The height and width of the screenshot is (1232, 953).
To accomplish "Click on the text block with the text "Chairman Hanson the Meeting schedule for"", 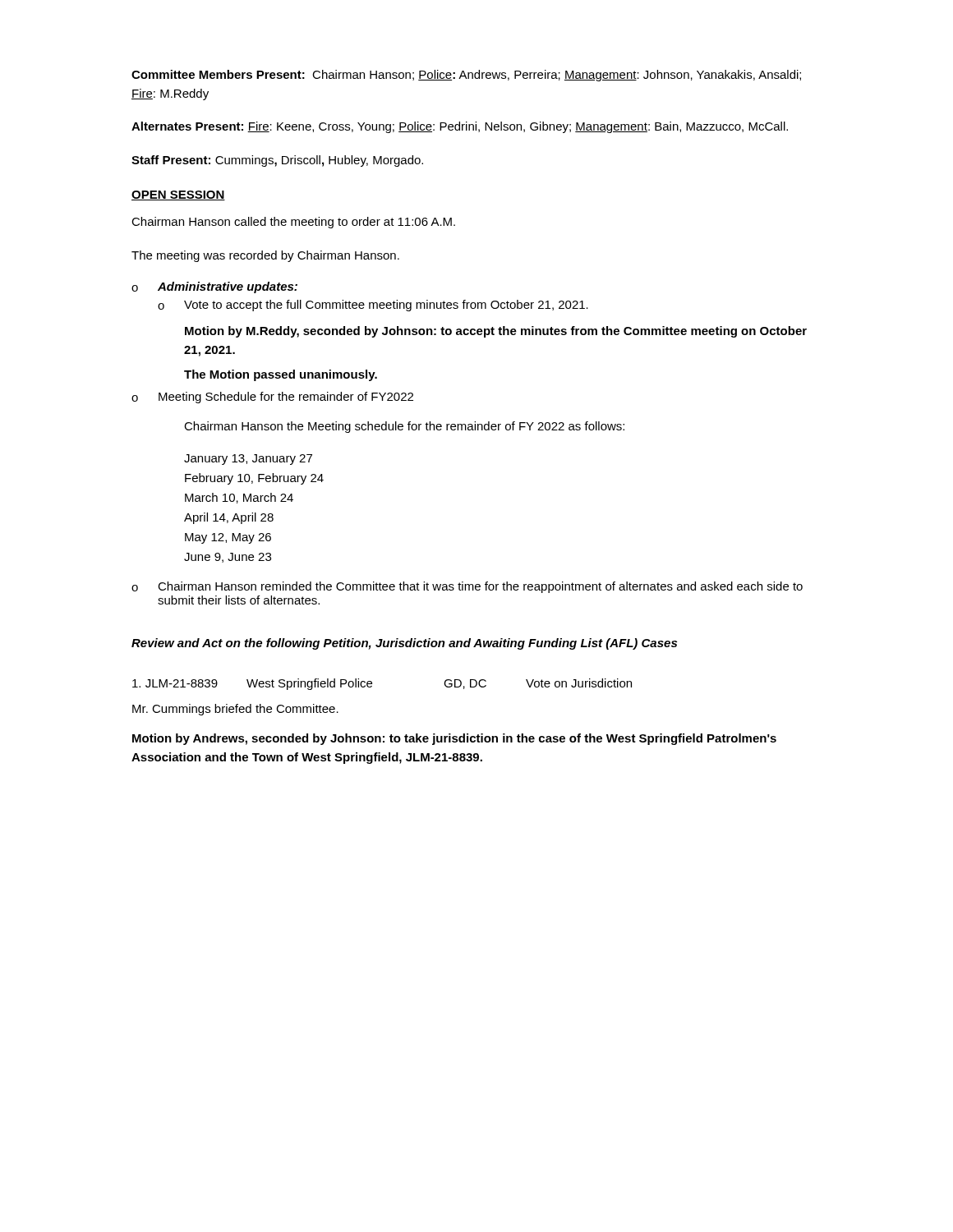I will click(503, 426).
